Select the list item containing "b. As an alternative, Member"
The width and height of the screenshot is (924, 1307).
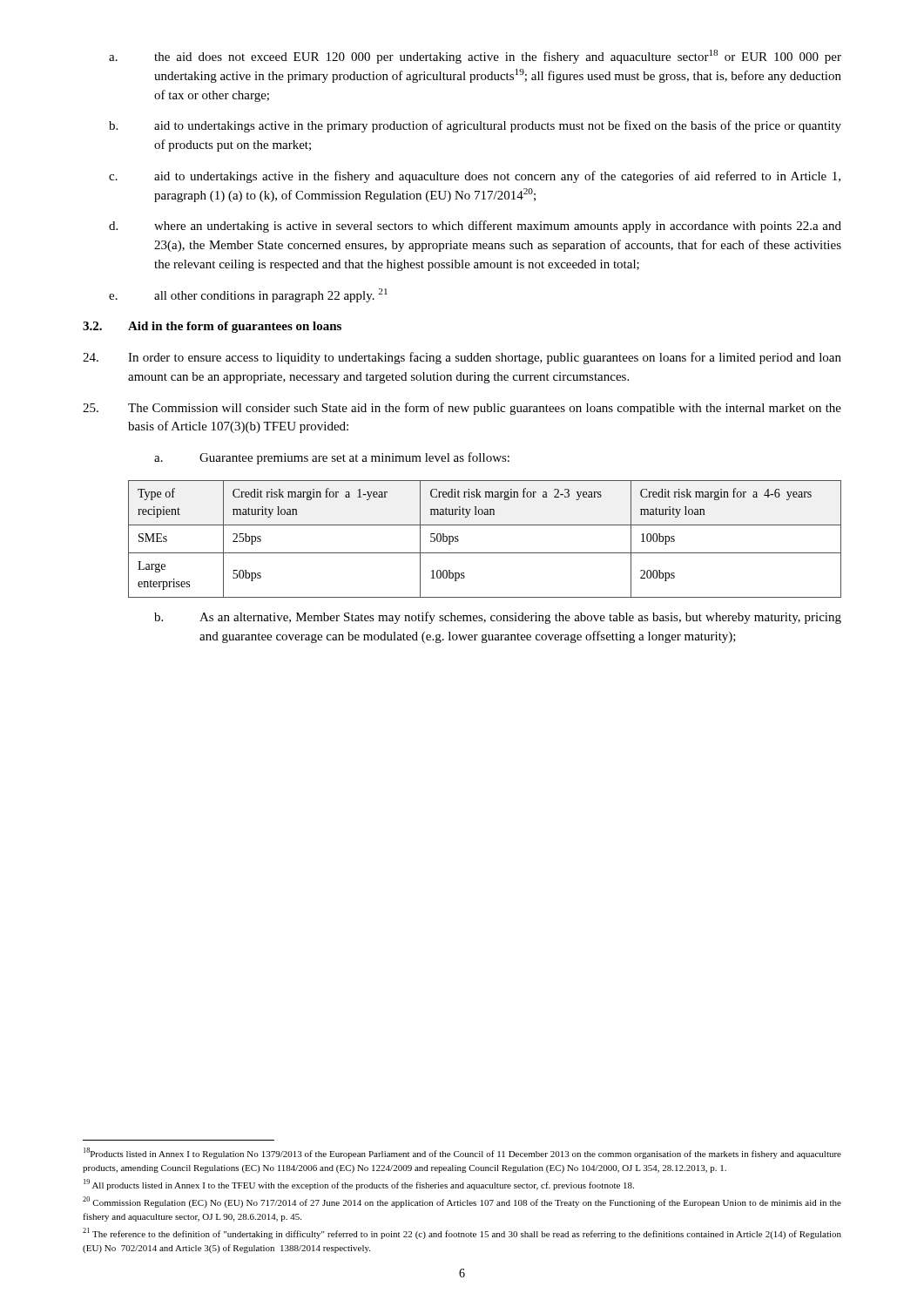485,627
